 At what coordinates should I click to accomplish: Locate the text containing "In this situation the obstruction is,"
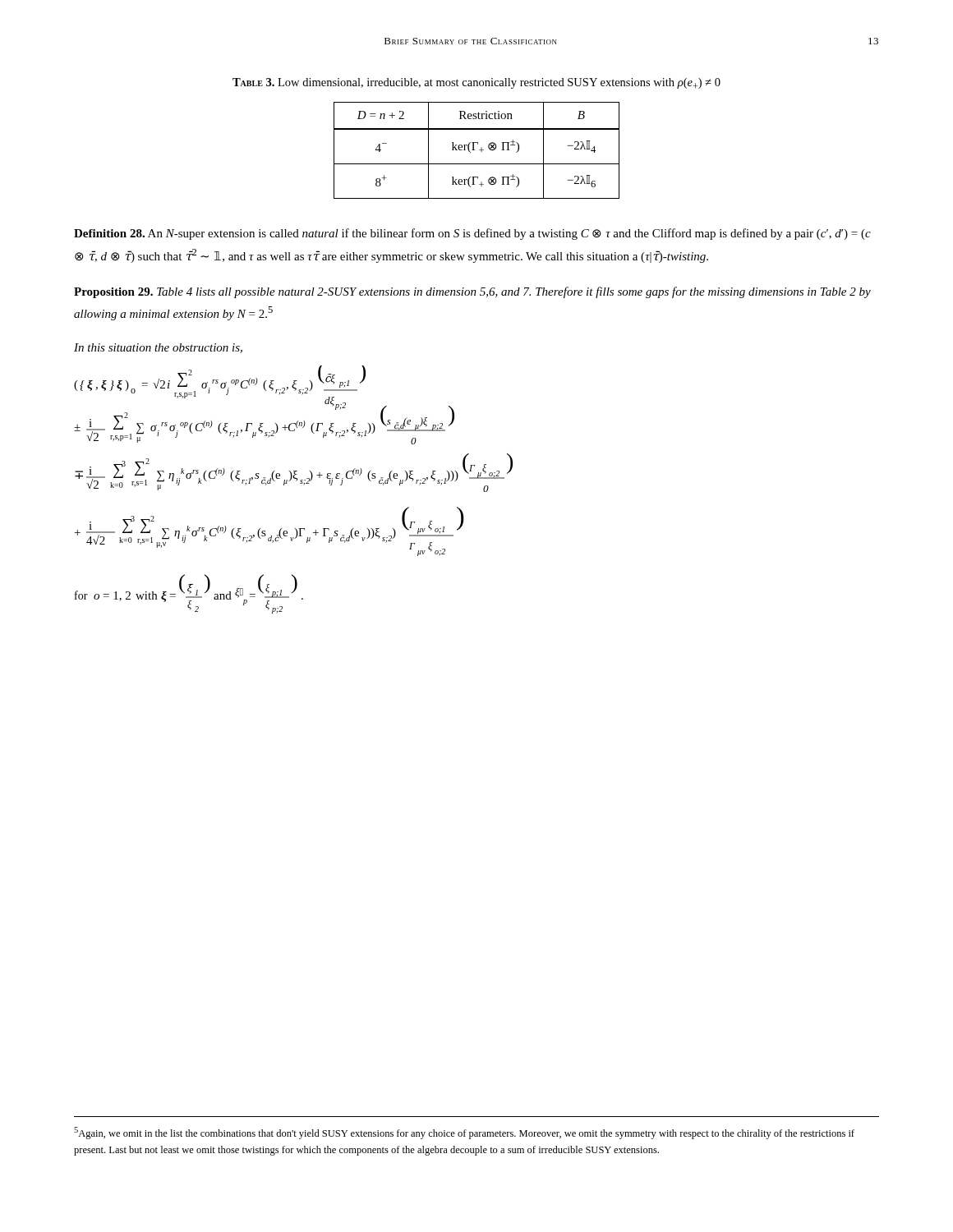(158, 347)
